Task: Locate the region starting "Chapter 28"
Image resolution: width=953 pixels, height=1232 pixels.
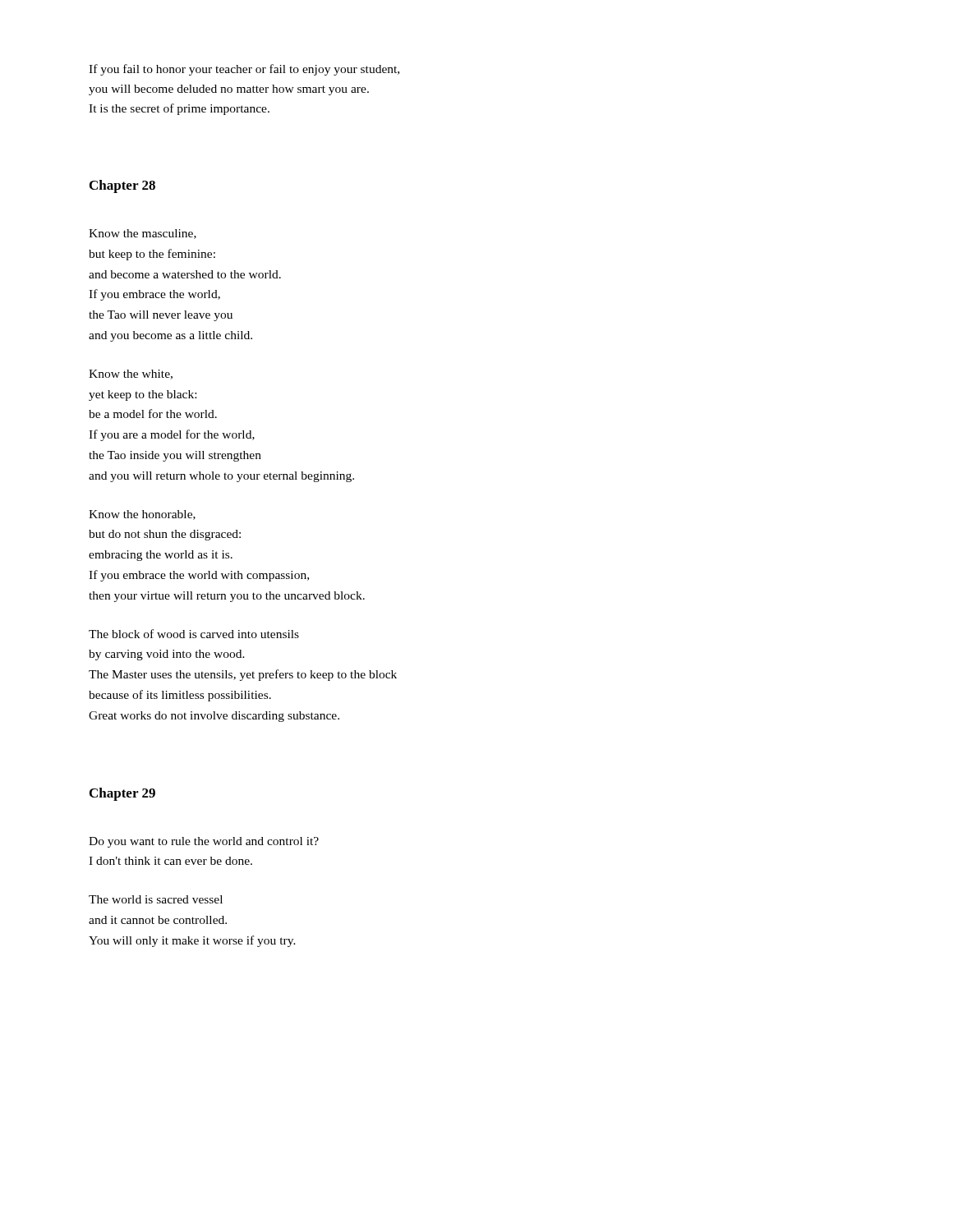Action: (x=122, y=185)
